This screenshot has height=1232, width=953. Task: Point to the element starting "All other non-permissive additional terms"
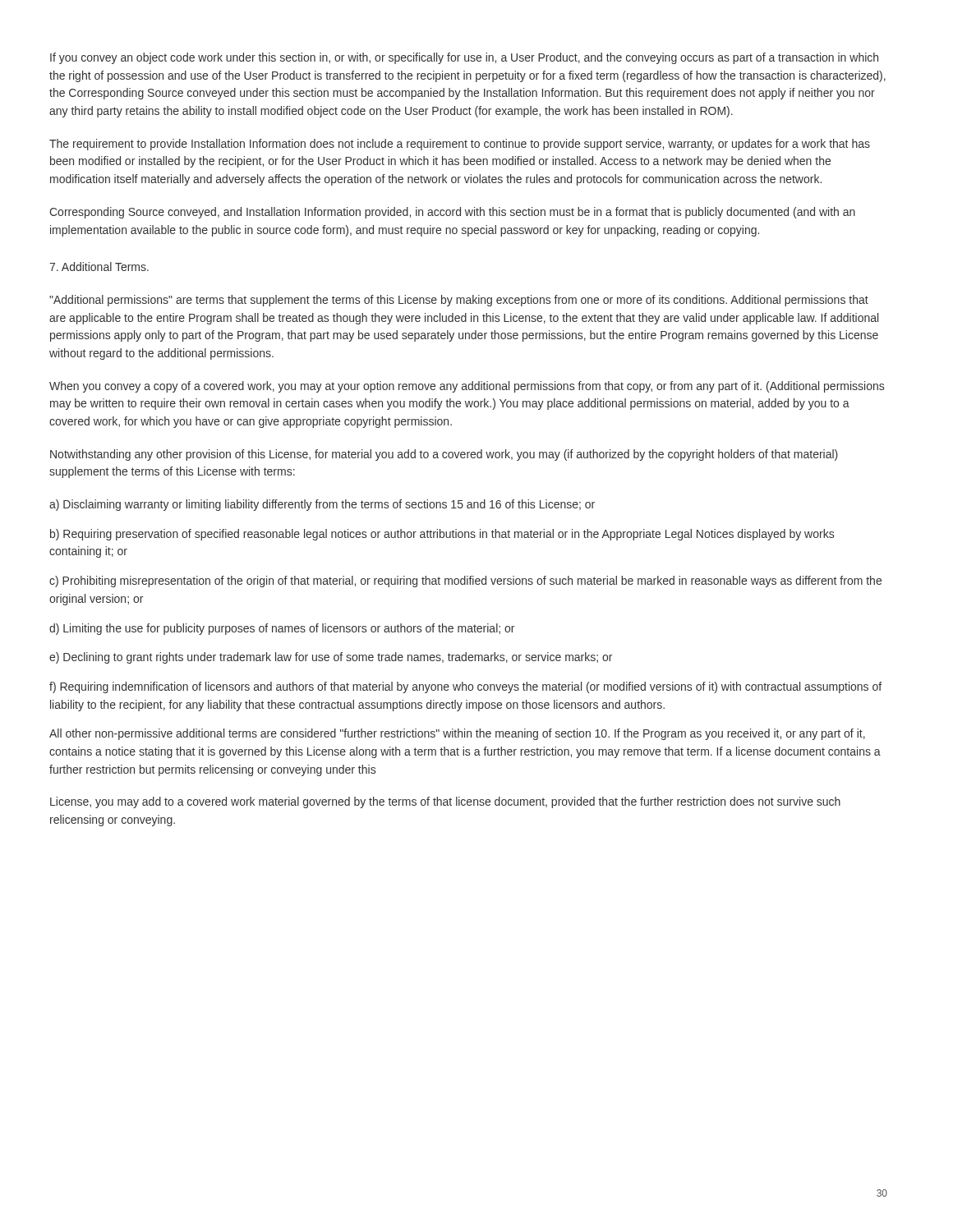tap(465, 752)
